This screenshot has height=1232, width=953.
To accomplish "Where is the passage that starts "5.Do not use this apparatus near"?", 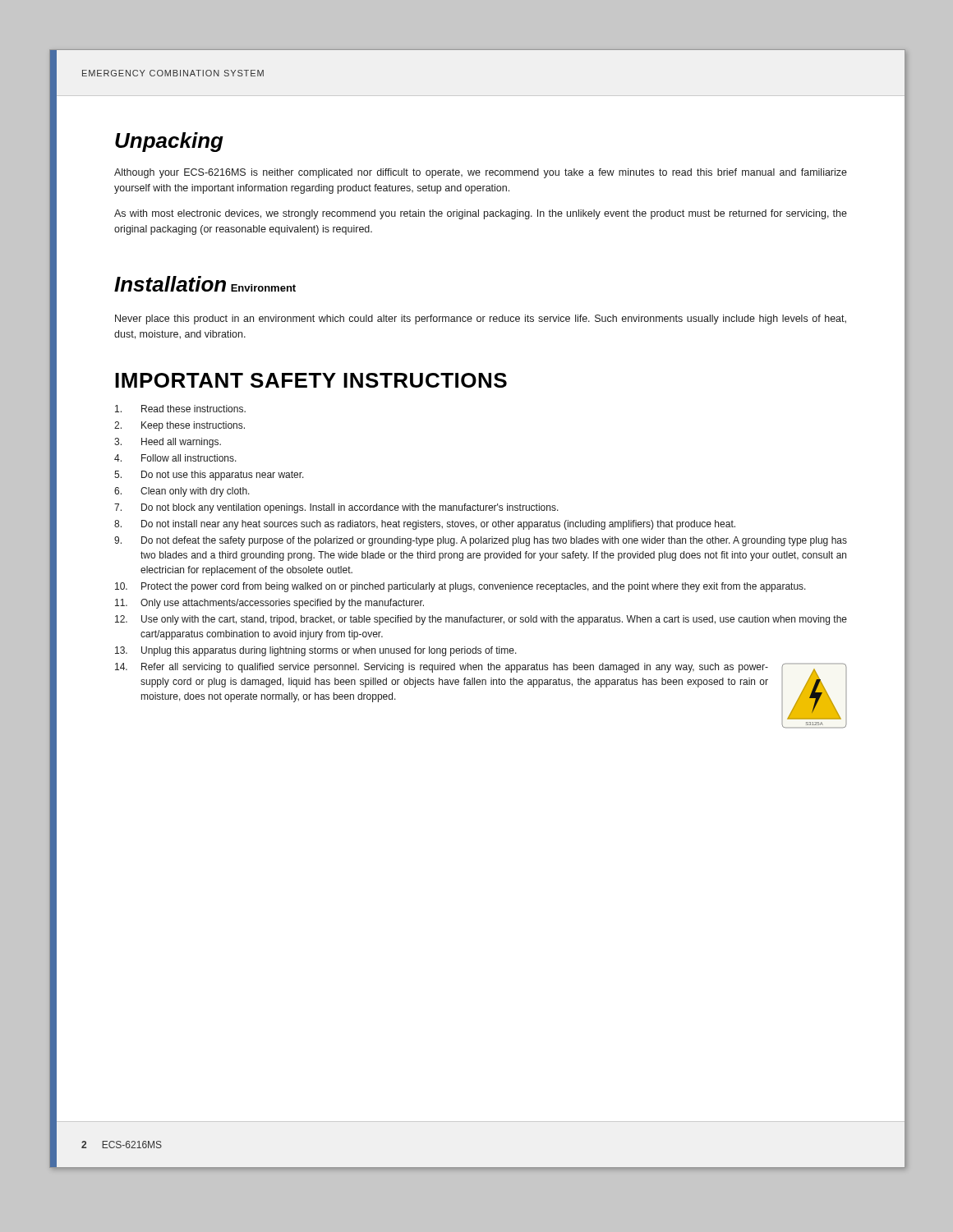I will 209,476.
